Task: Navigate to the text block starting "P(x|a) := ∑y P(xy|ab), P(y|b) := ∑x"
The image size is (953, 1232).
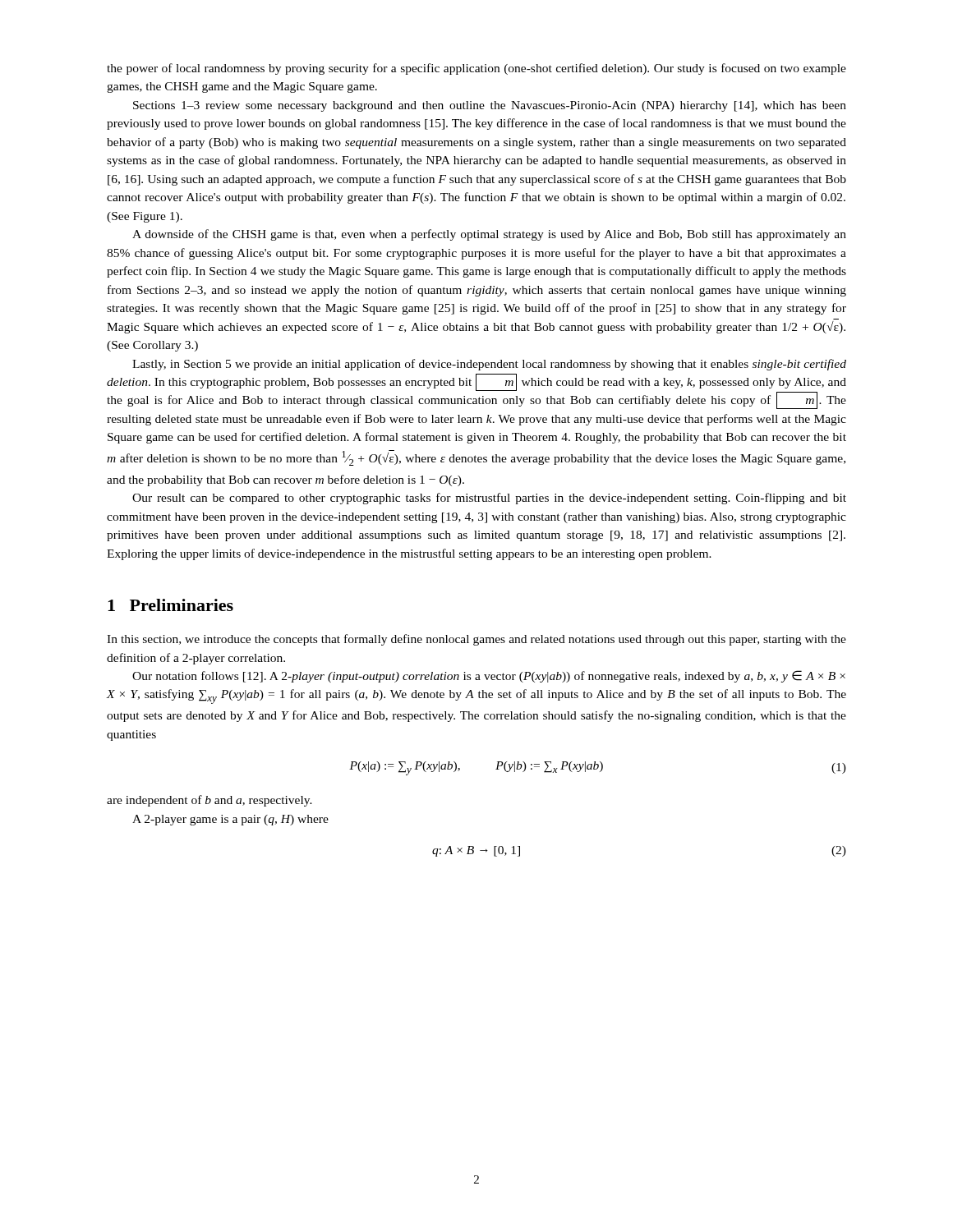Action: (598, 767)
